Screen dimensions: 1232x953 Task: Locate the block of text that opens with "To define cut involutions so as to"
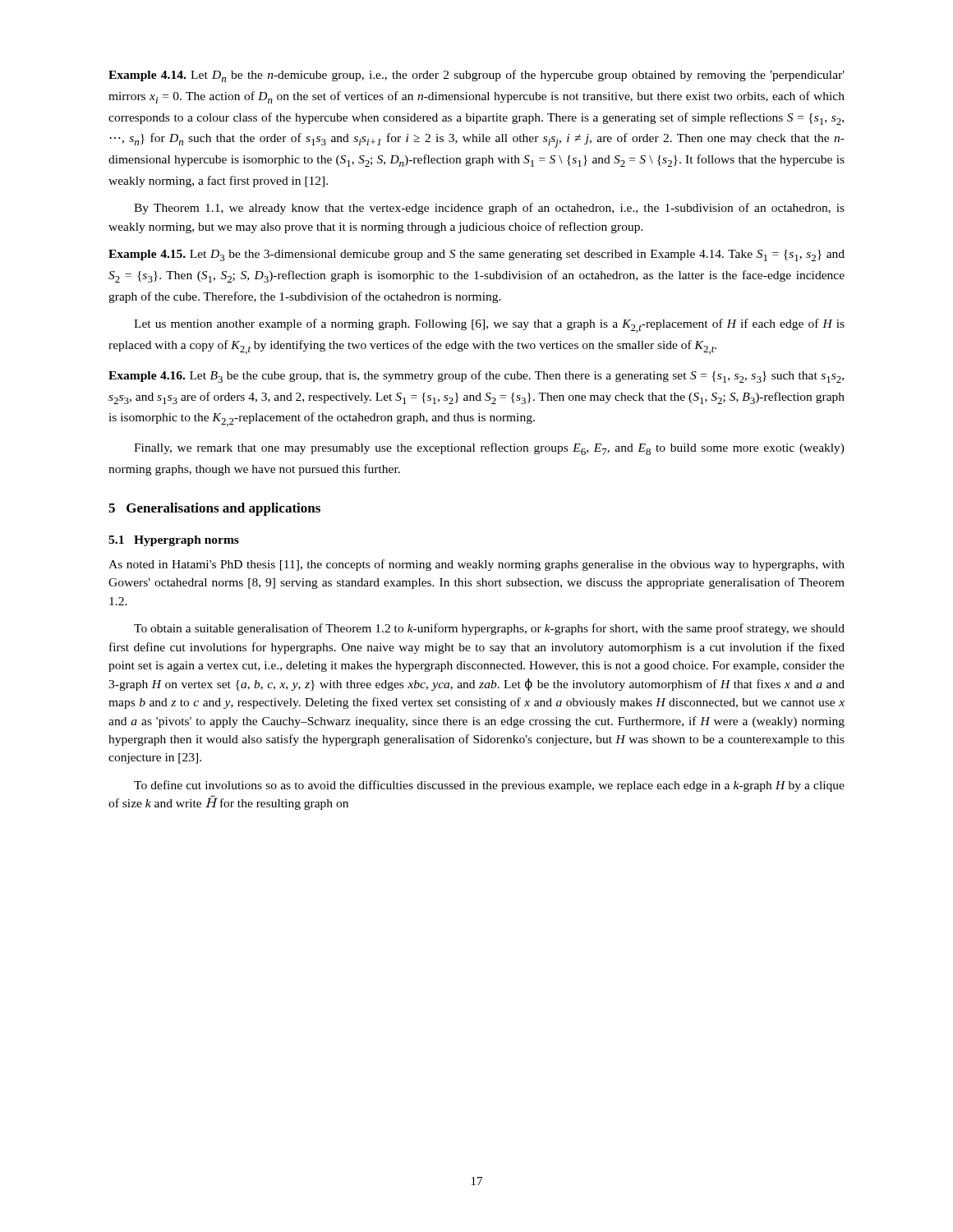coord(476,794)
